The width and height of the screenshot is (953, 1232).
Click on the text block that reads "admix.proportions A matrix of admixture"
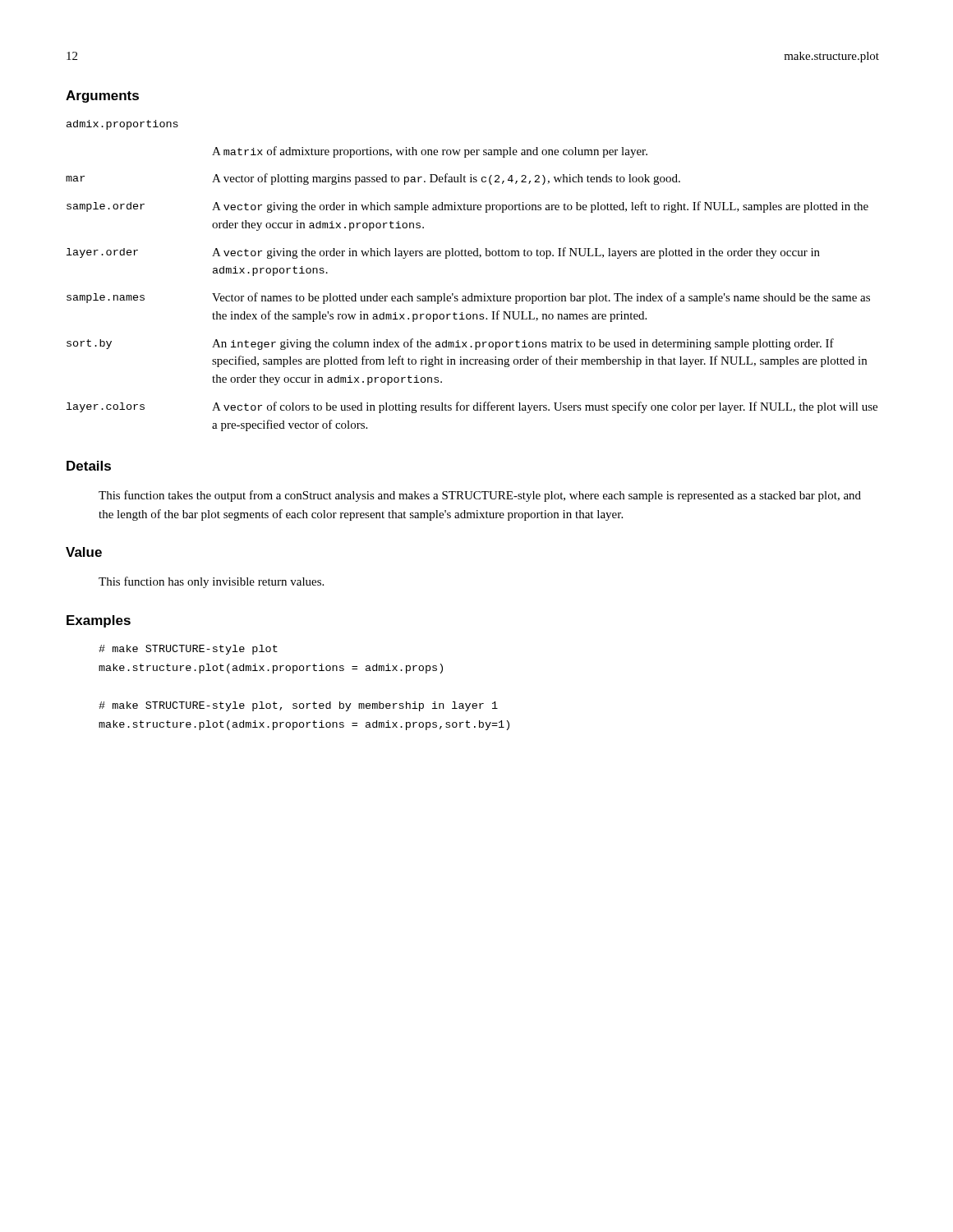coord(122,125)
